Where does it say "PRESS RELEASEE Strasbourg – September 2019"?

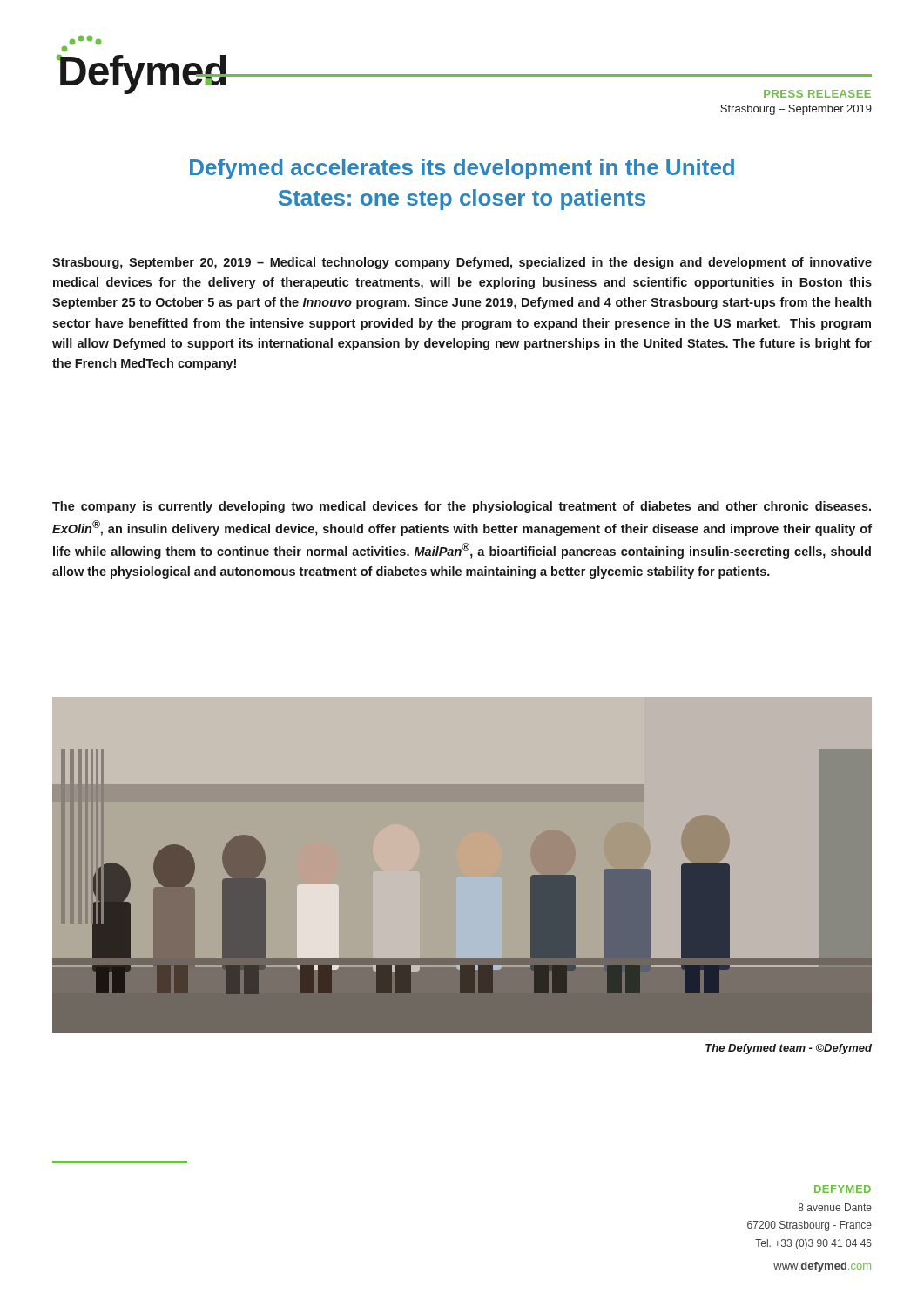pos(796,101)
